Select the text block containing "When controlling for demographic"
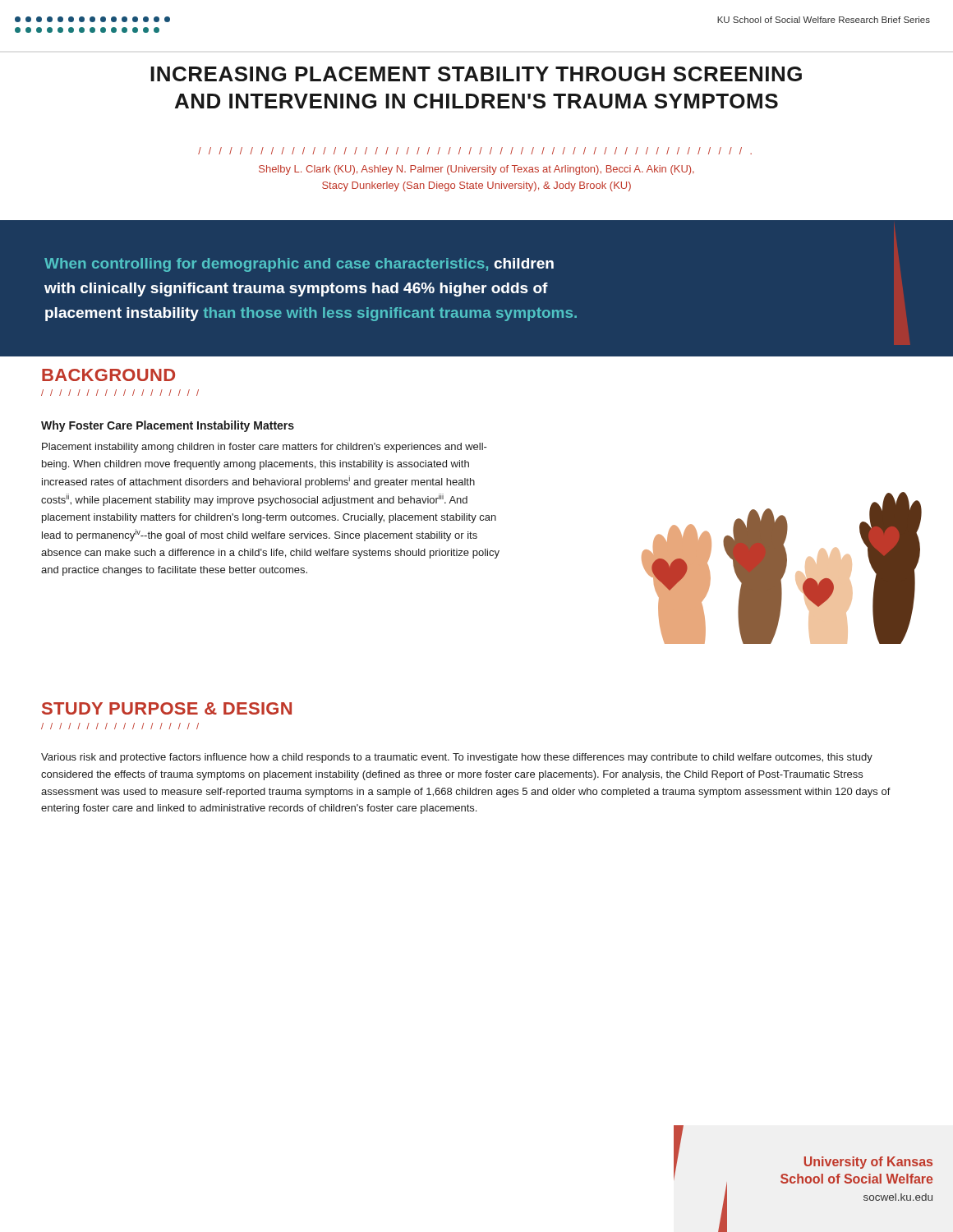 [x=499, y=288]
